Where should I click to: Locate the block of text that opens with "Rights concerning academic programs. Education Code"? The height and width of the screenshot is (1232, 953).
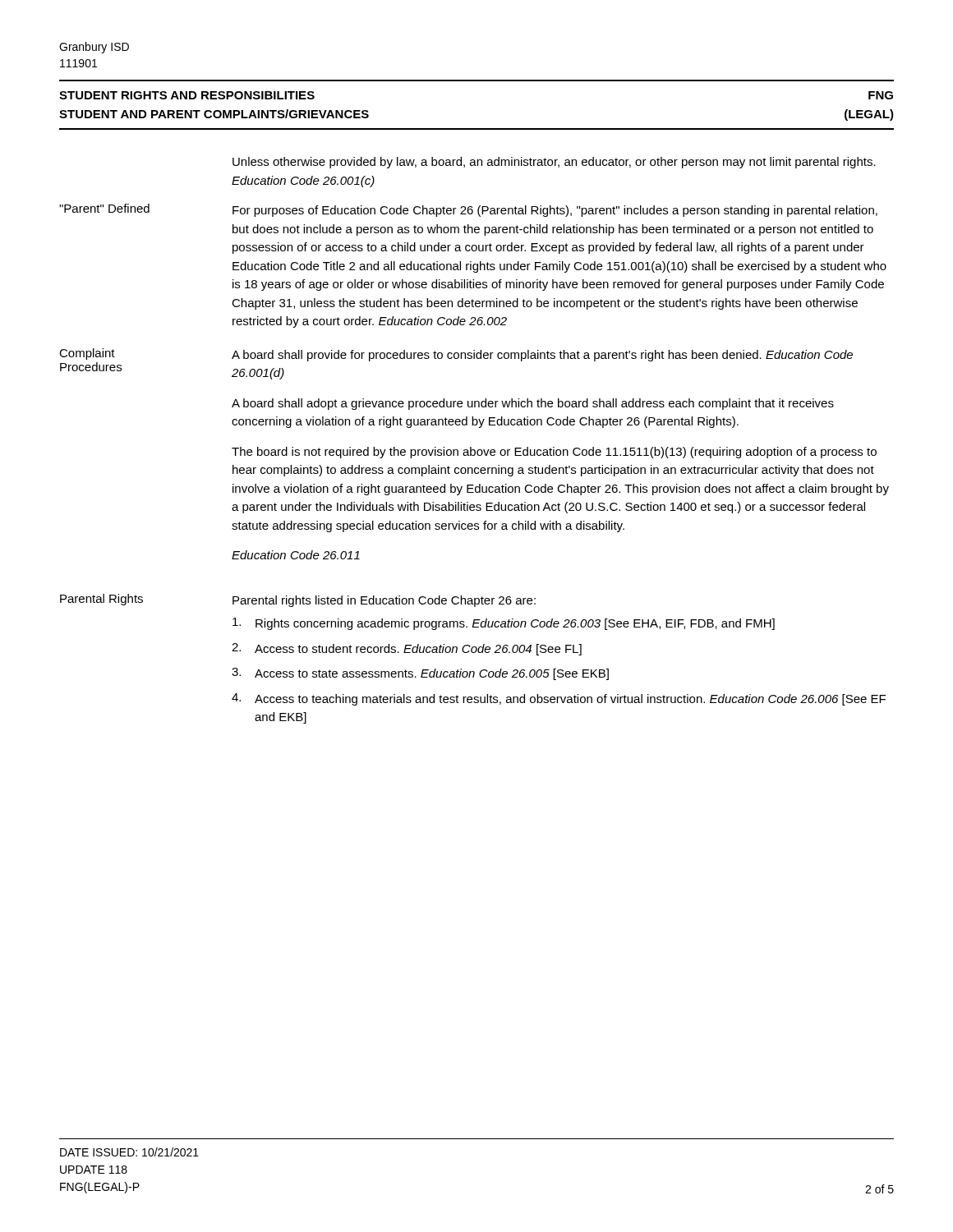[x=563, y=624]
